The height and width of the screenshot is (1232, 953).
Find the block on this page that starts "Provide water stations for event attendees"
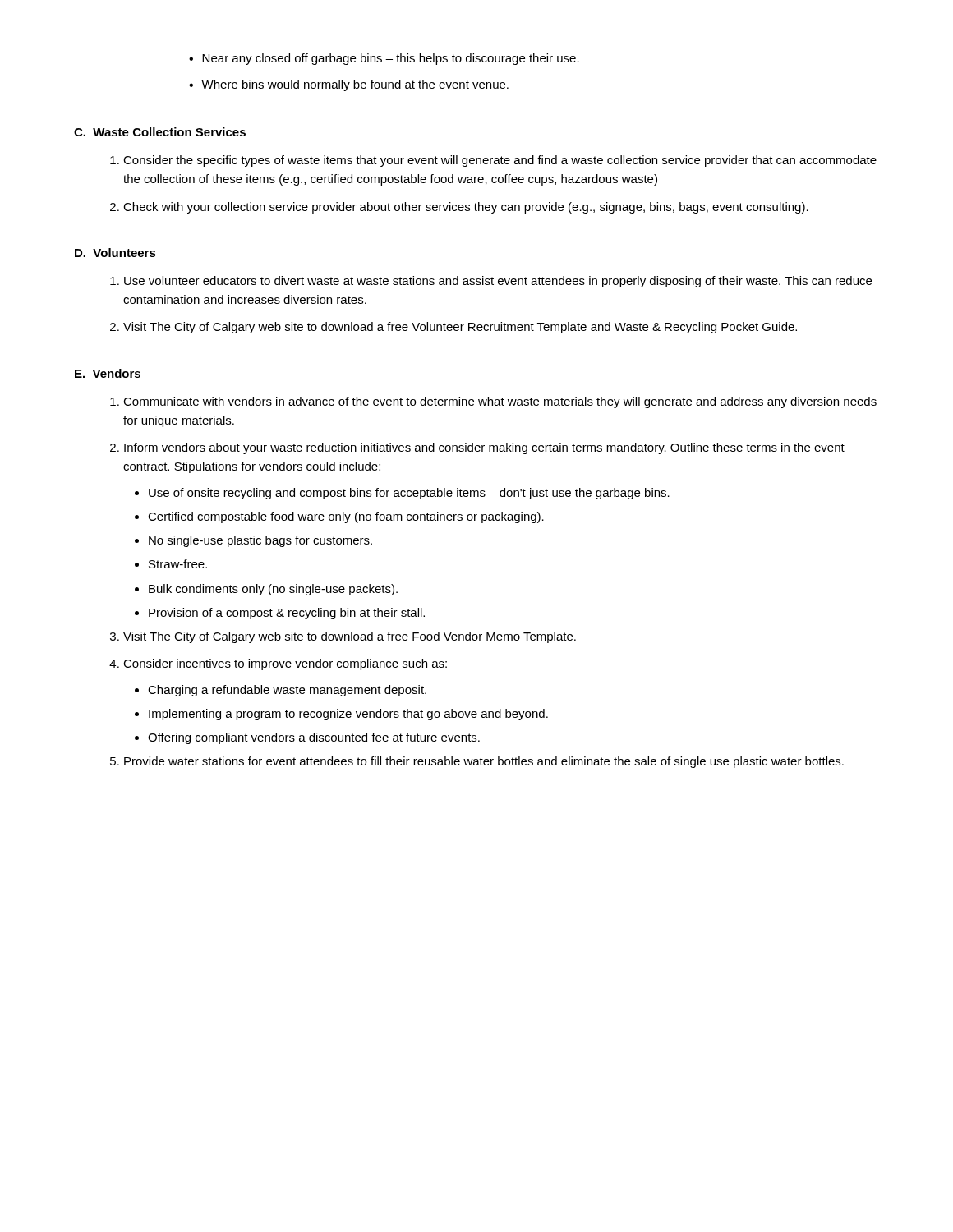[x=484, y=761]
